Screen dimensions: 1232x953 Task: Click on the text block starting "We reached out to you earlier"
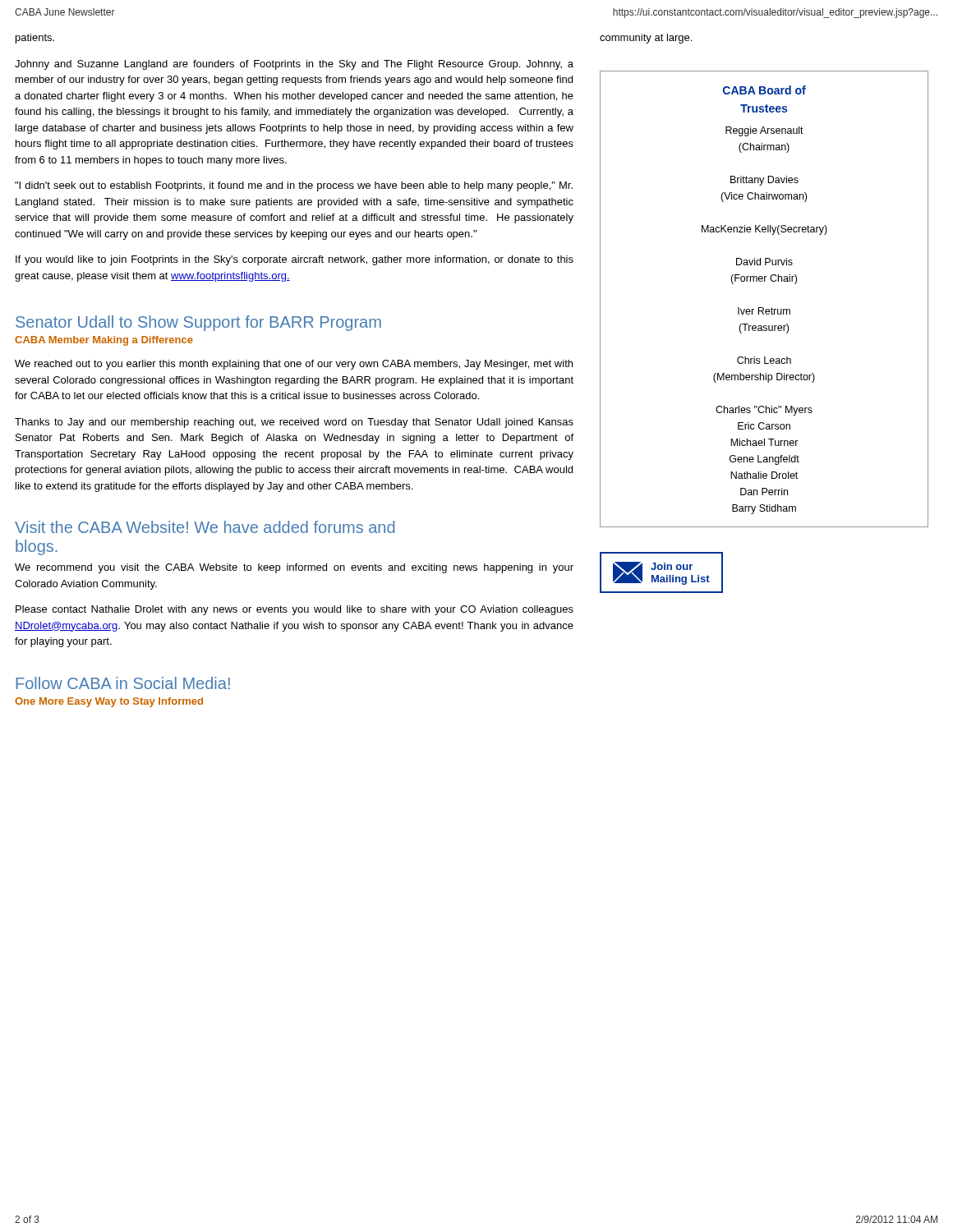pyautogui.click(x=294, y=379)
